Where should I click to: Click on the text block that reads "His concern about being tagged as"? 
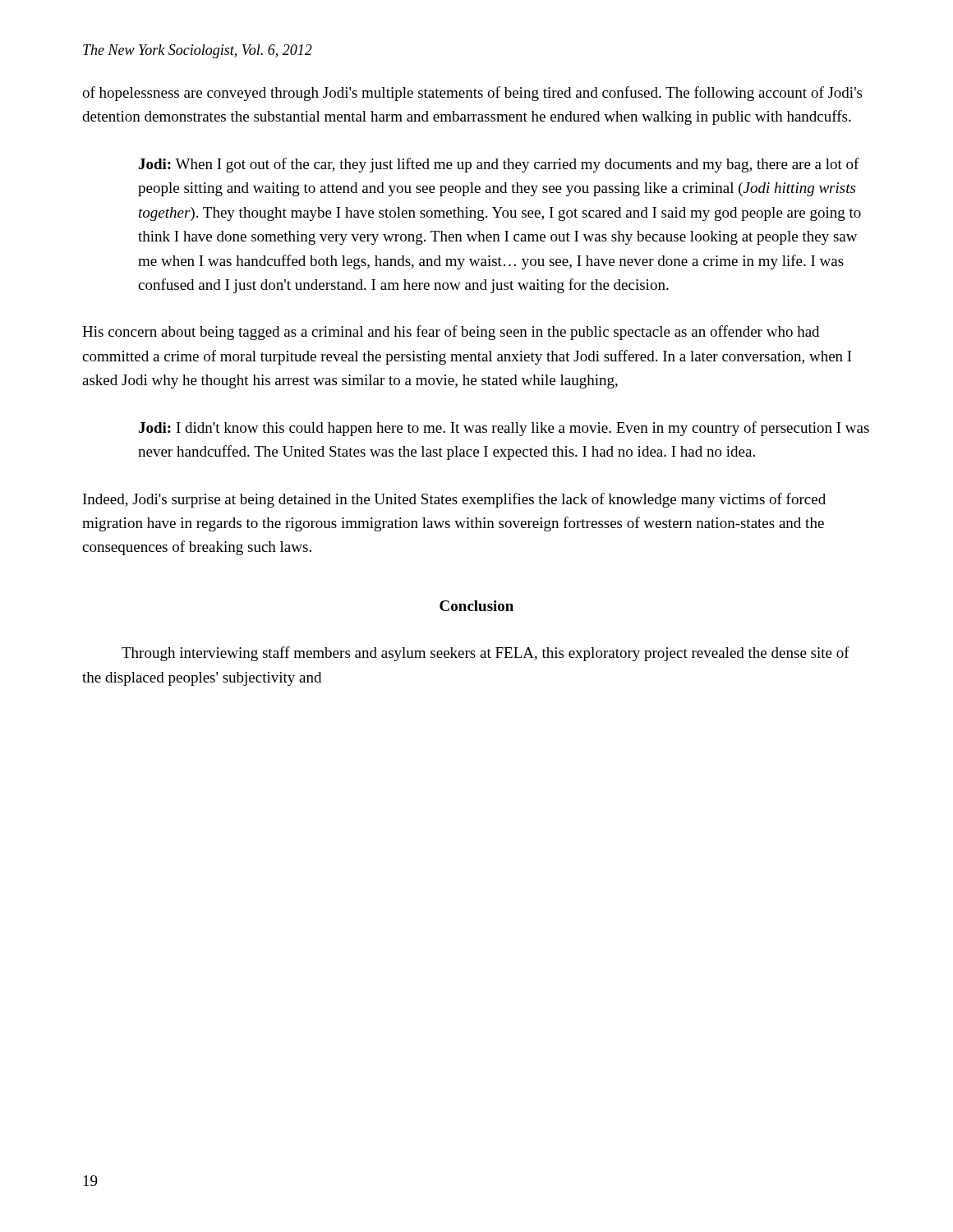point(467,356)
